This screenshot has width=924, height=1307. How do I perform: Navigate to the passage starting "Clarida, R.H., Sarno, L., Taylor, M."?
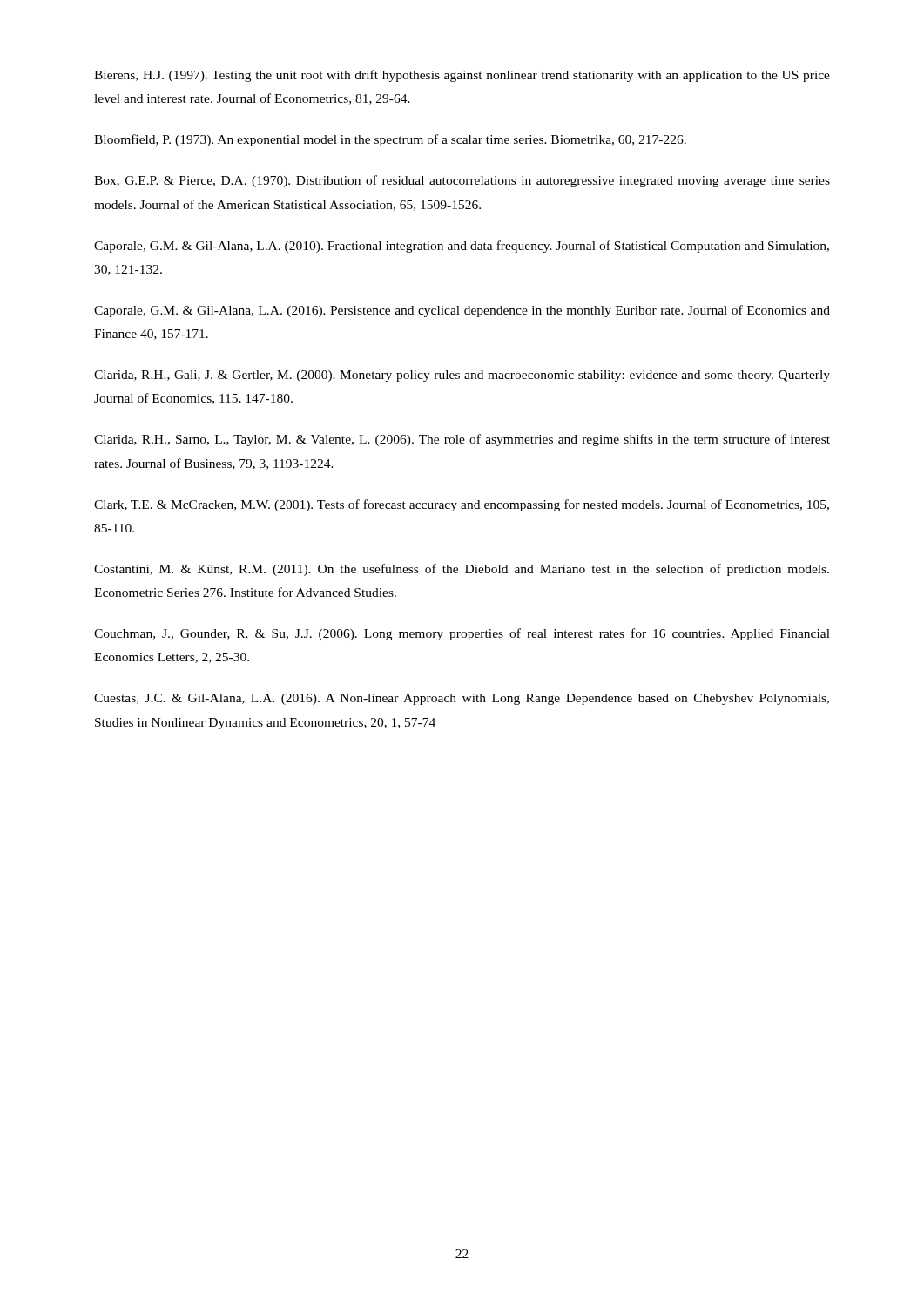click(462, 451)
